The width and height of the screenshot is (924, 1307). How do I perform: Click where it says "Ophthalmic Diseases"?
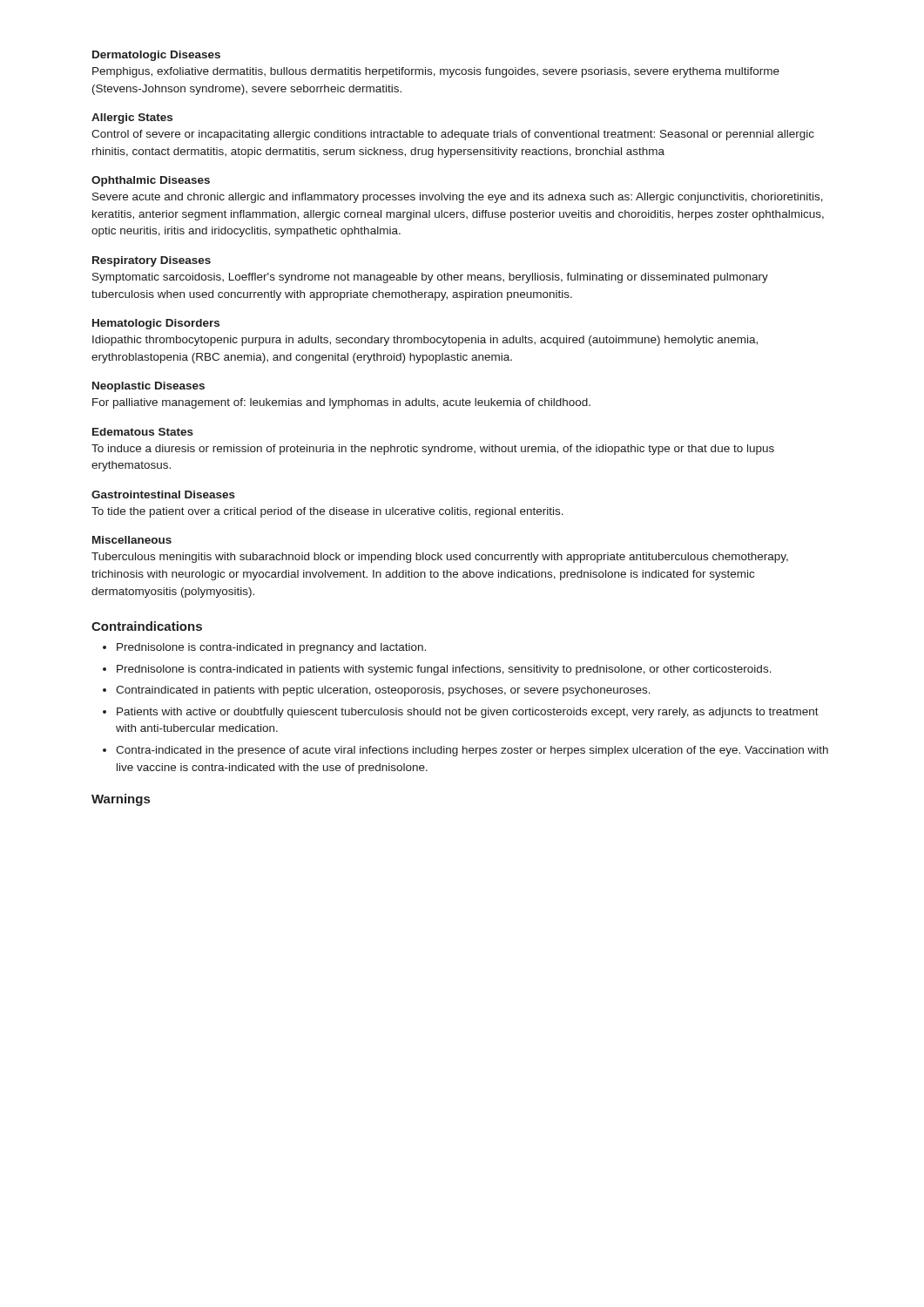(151, 180)
